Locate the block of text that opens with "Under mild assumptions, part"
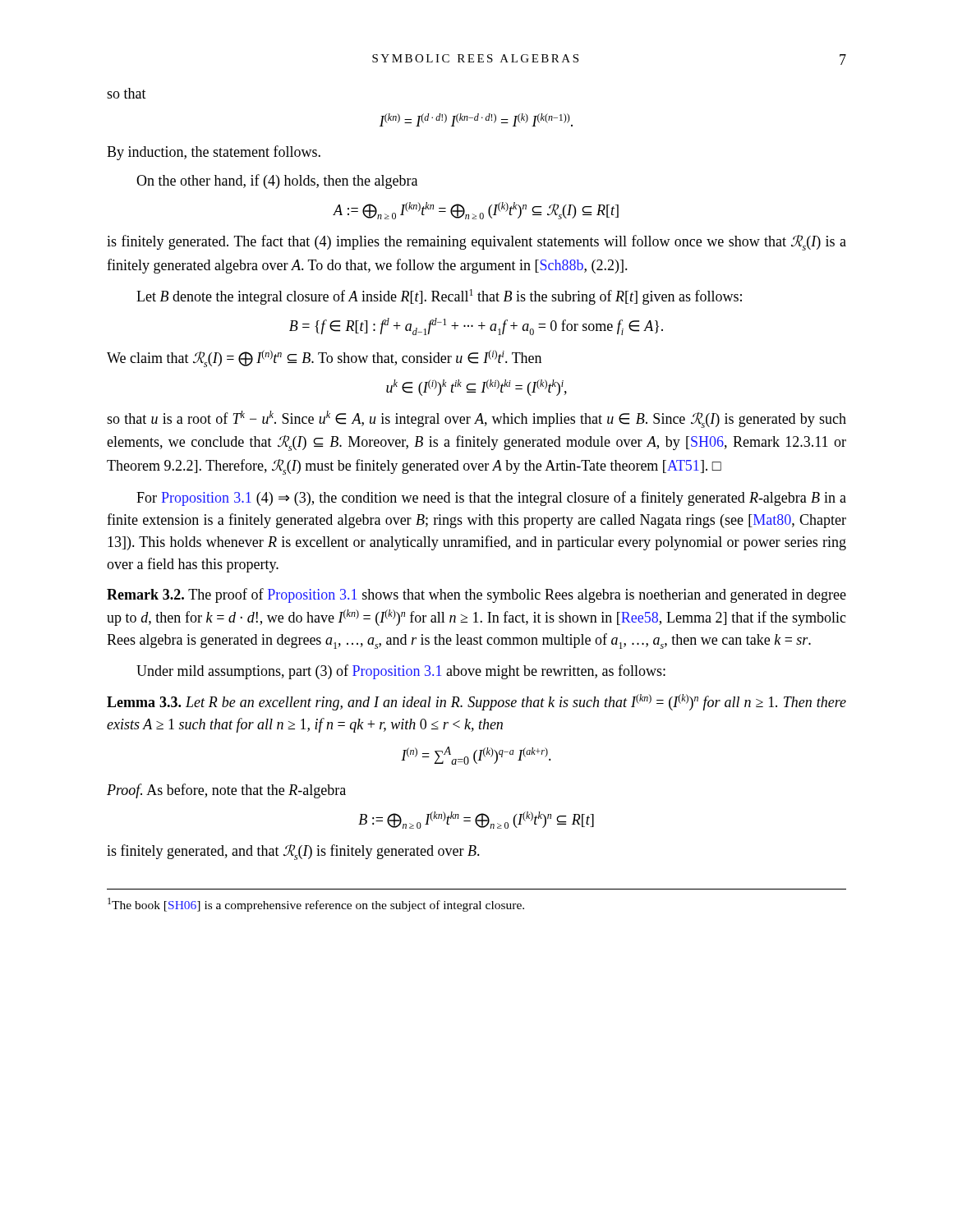Viewport: 953px width, 1232px height. pyautogui.click(x=401, y=671)
